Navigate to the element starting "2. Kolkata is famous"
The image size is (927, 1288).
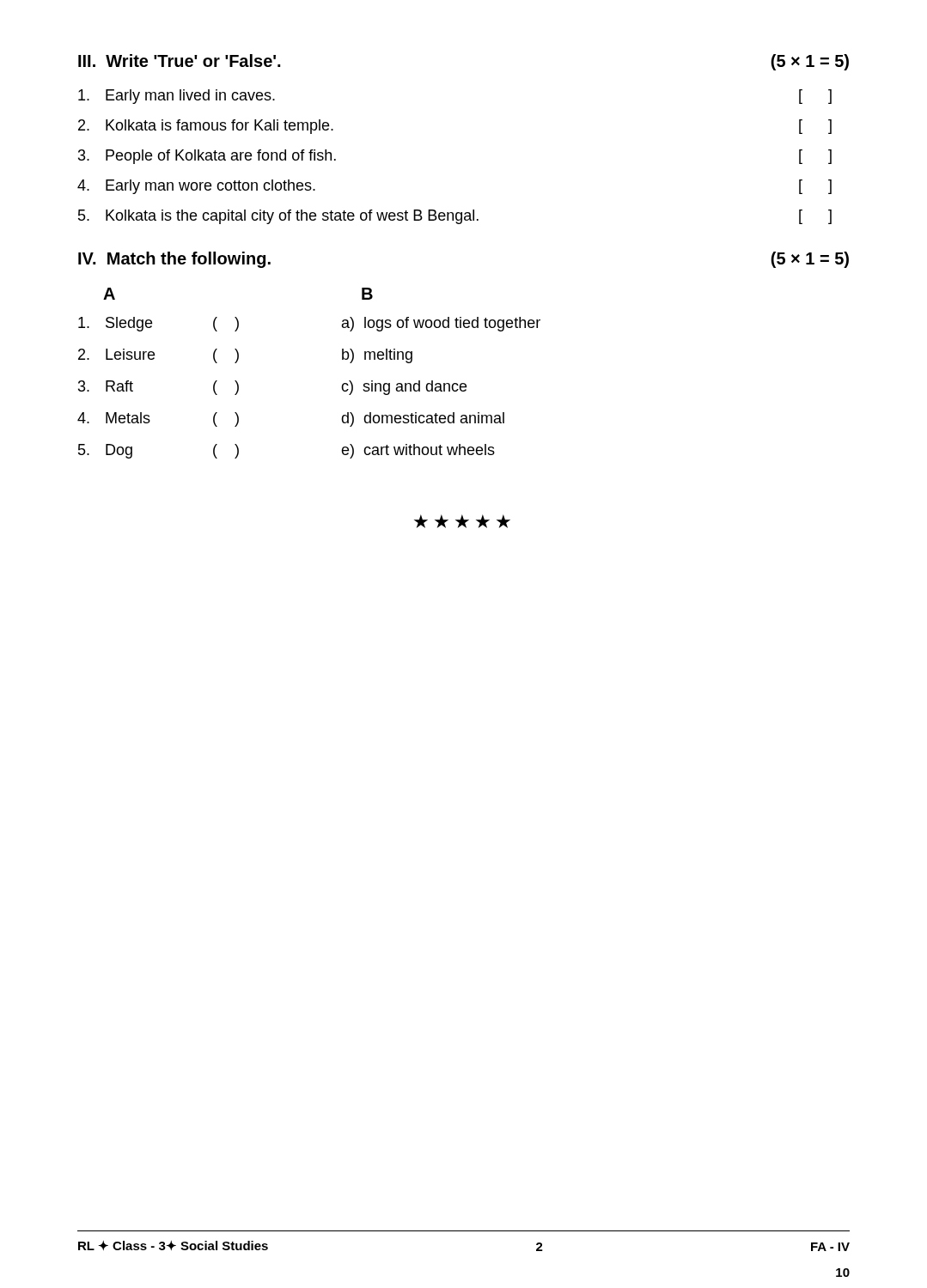coord(223,127)
